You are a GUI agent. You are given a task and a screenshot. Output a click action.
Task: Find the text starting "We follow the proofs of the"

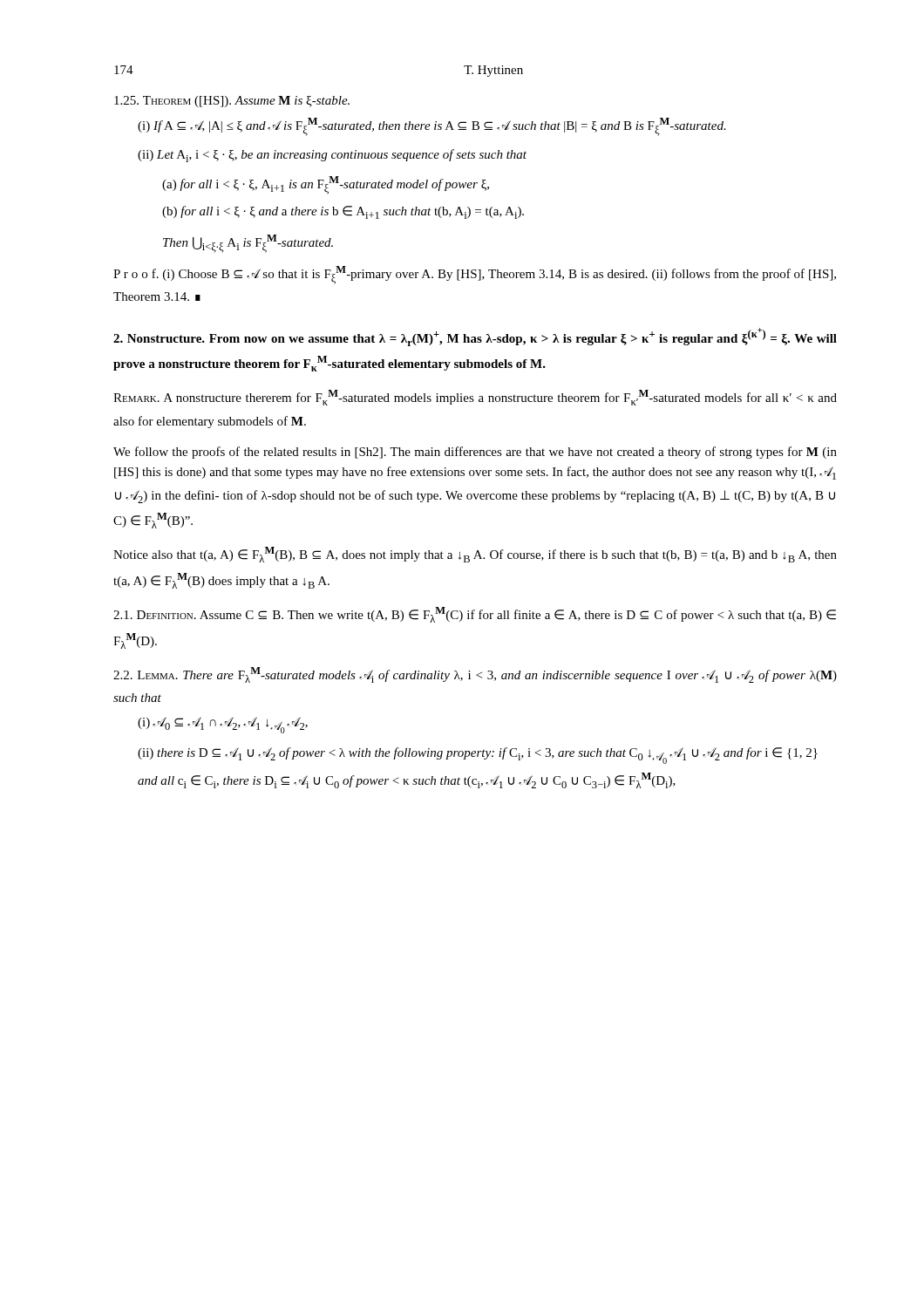(475, 488)
